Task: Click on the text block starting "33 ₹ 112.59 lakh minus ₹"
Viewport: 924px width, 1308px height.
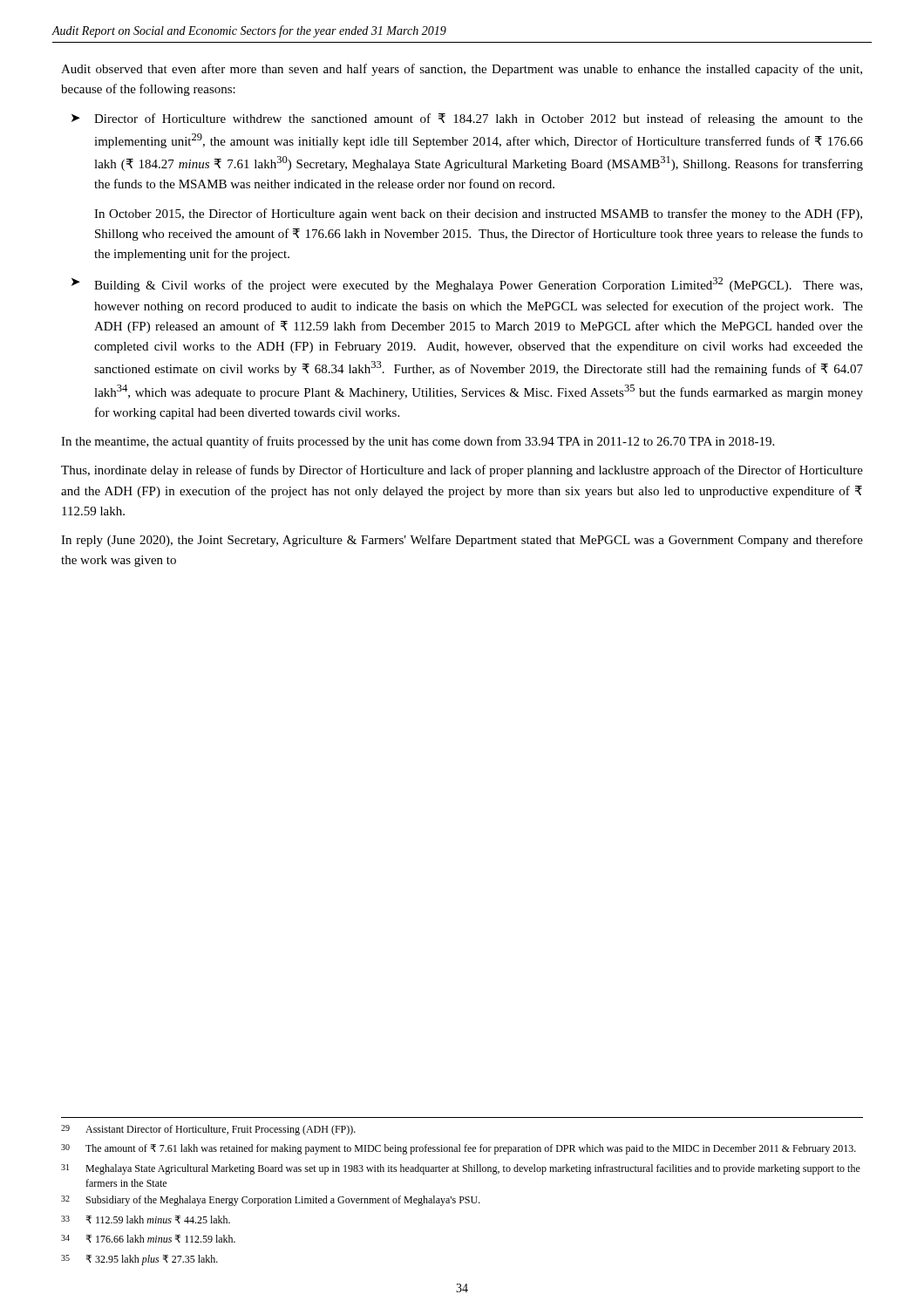Action: point(146,1222)
